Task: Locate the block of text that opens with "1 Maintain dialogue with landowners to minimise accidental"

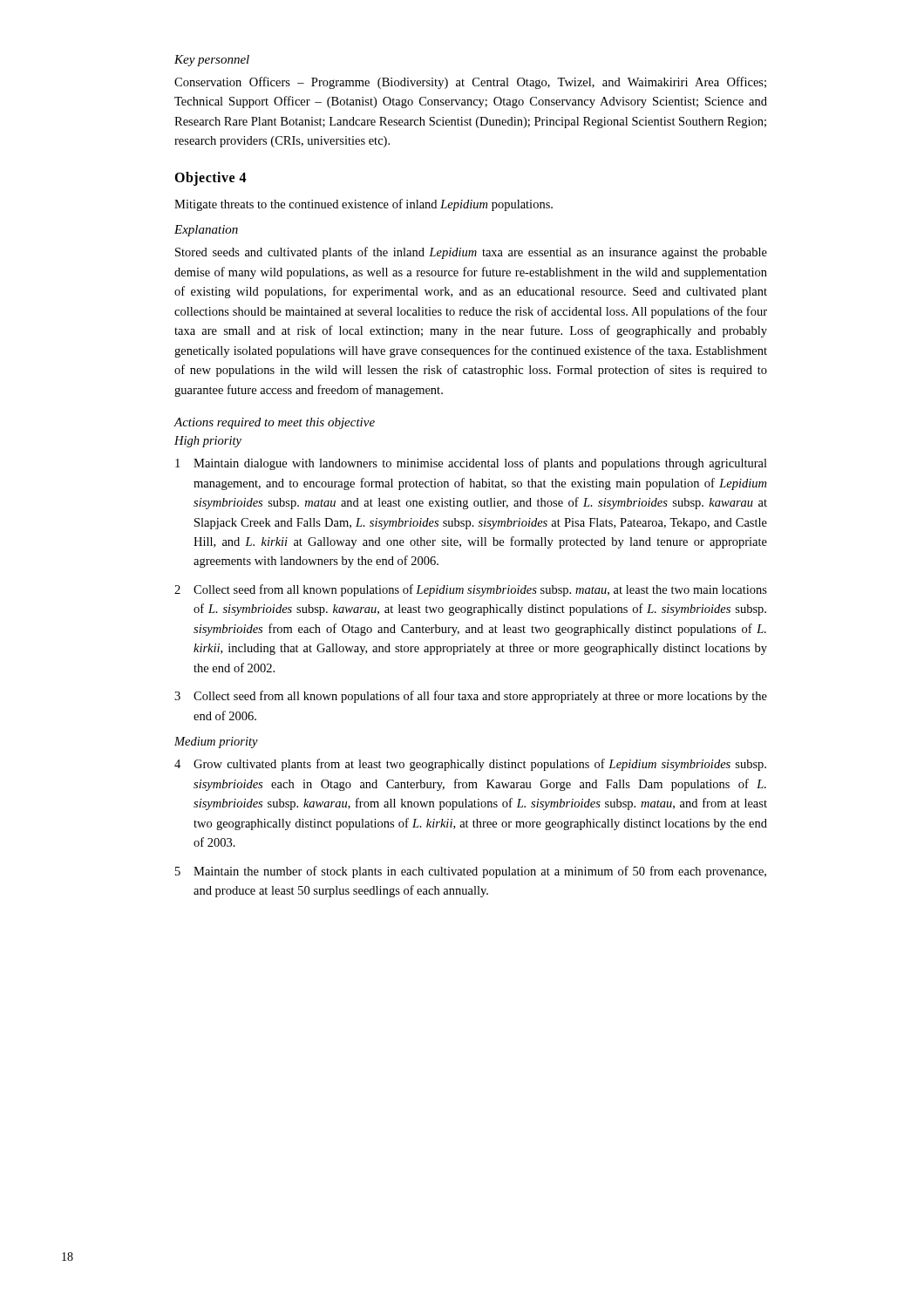Action: [471, 512]
